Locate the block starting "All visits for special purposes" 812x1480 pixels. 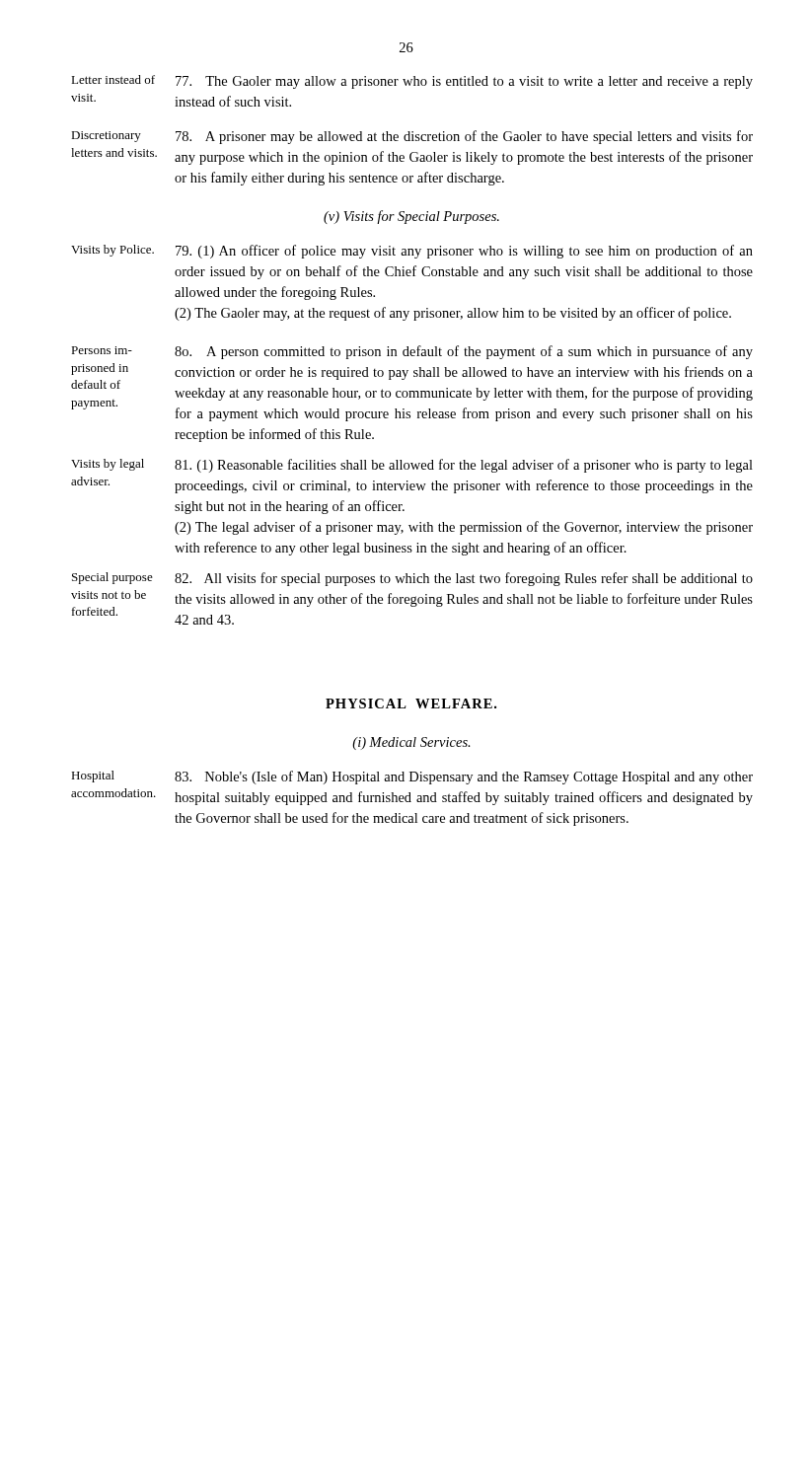[464, 600]
